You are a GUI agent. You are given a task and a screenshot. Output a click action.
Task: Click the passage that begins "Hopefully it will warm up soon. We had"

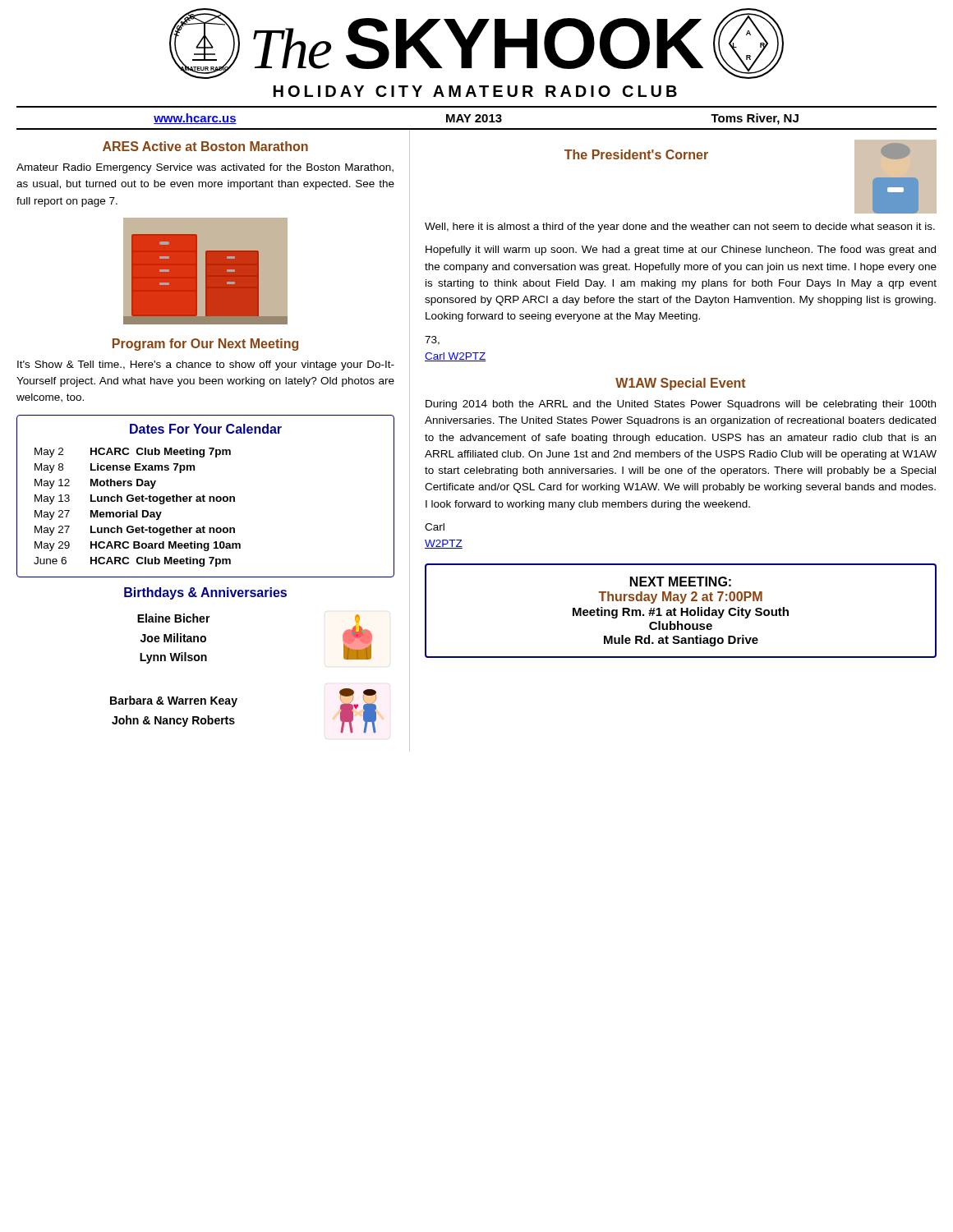(x=681, y=283)
